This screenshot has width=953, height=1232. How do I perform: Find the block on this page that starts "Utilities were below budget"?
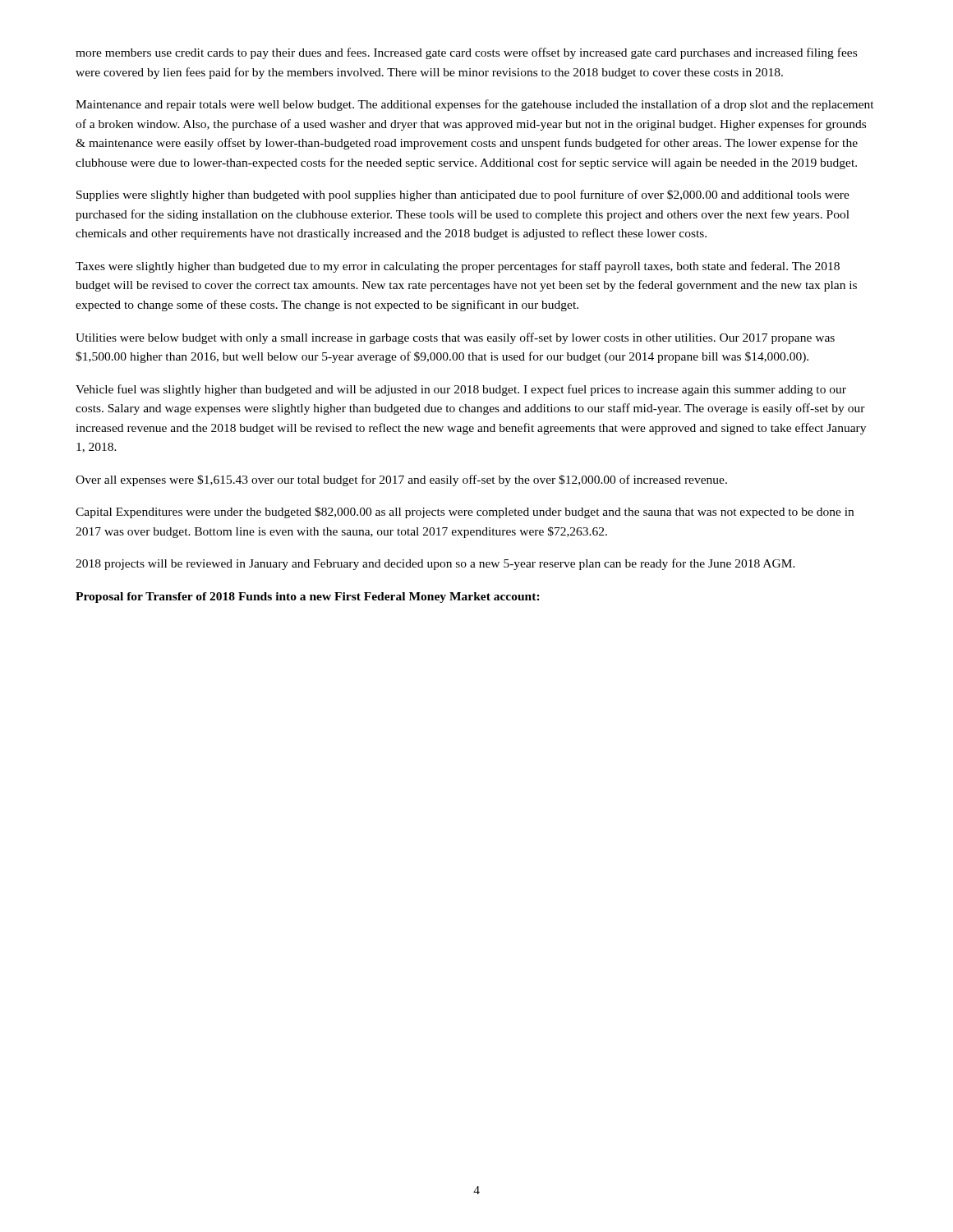(x=455, y=346)
